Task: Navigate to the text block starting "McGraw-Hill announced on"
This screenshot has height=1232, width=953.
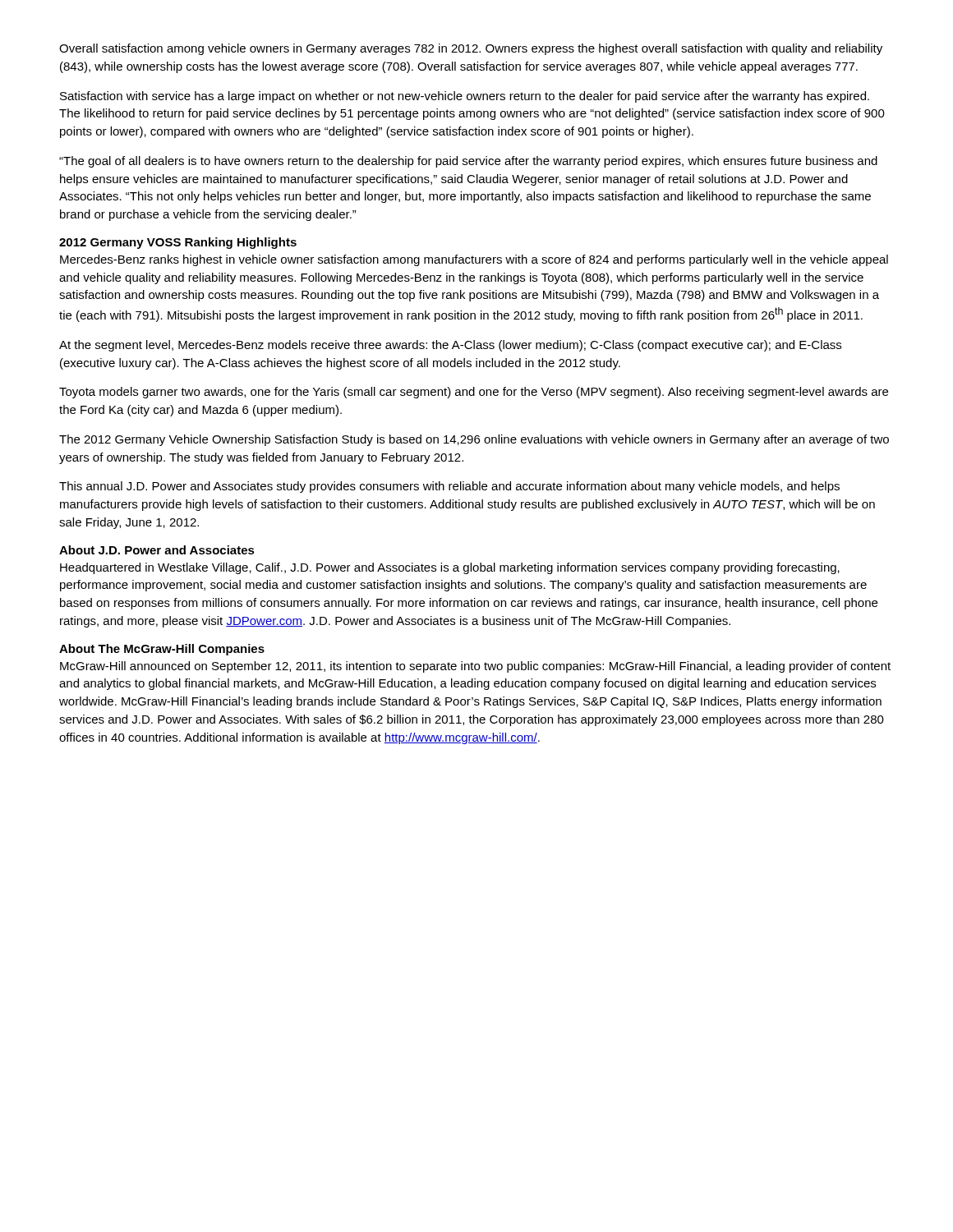Action: pos(475,701)
